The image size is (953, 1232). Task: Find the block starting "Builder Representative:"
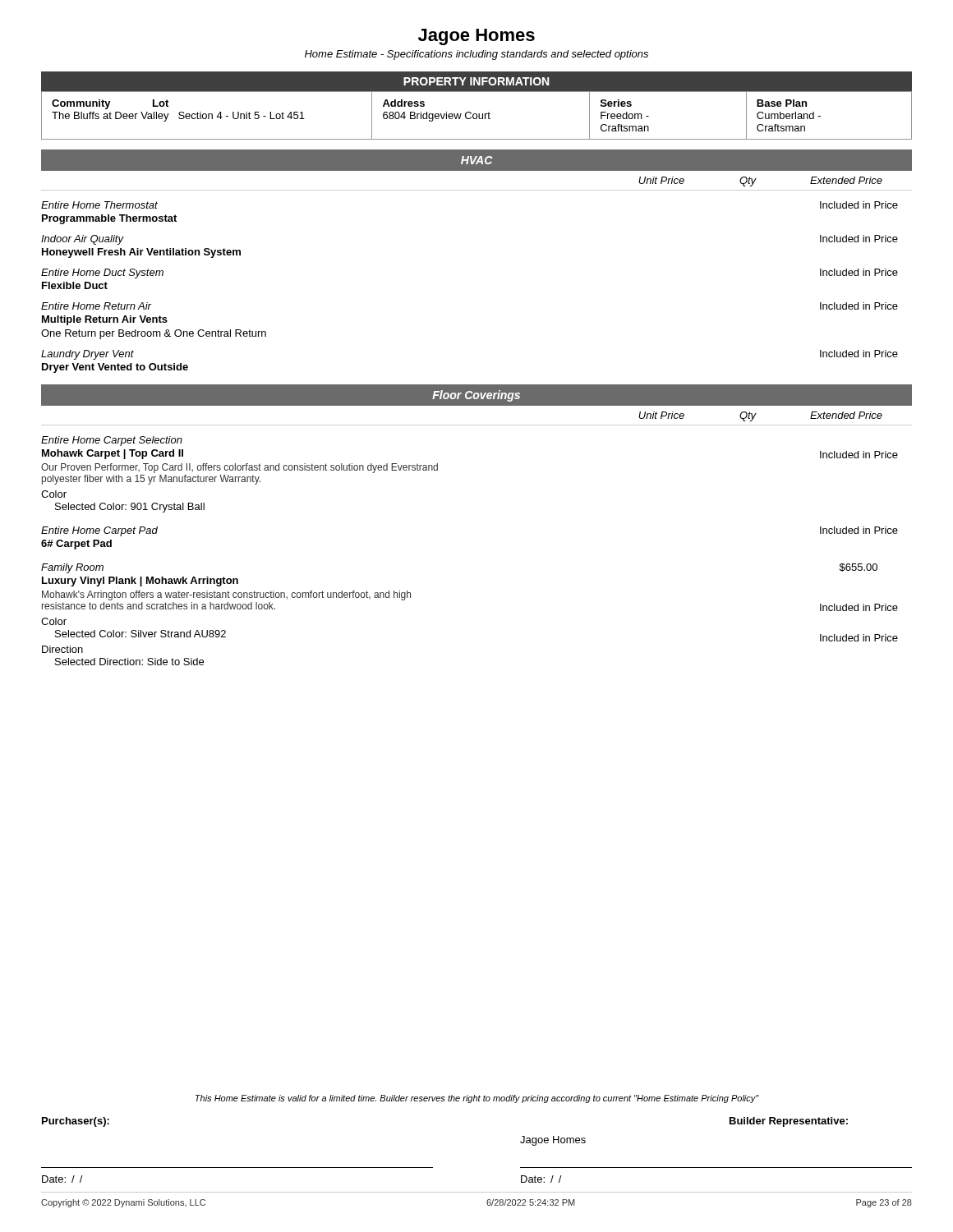tap(789, 1121)
